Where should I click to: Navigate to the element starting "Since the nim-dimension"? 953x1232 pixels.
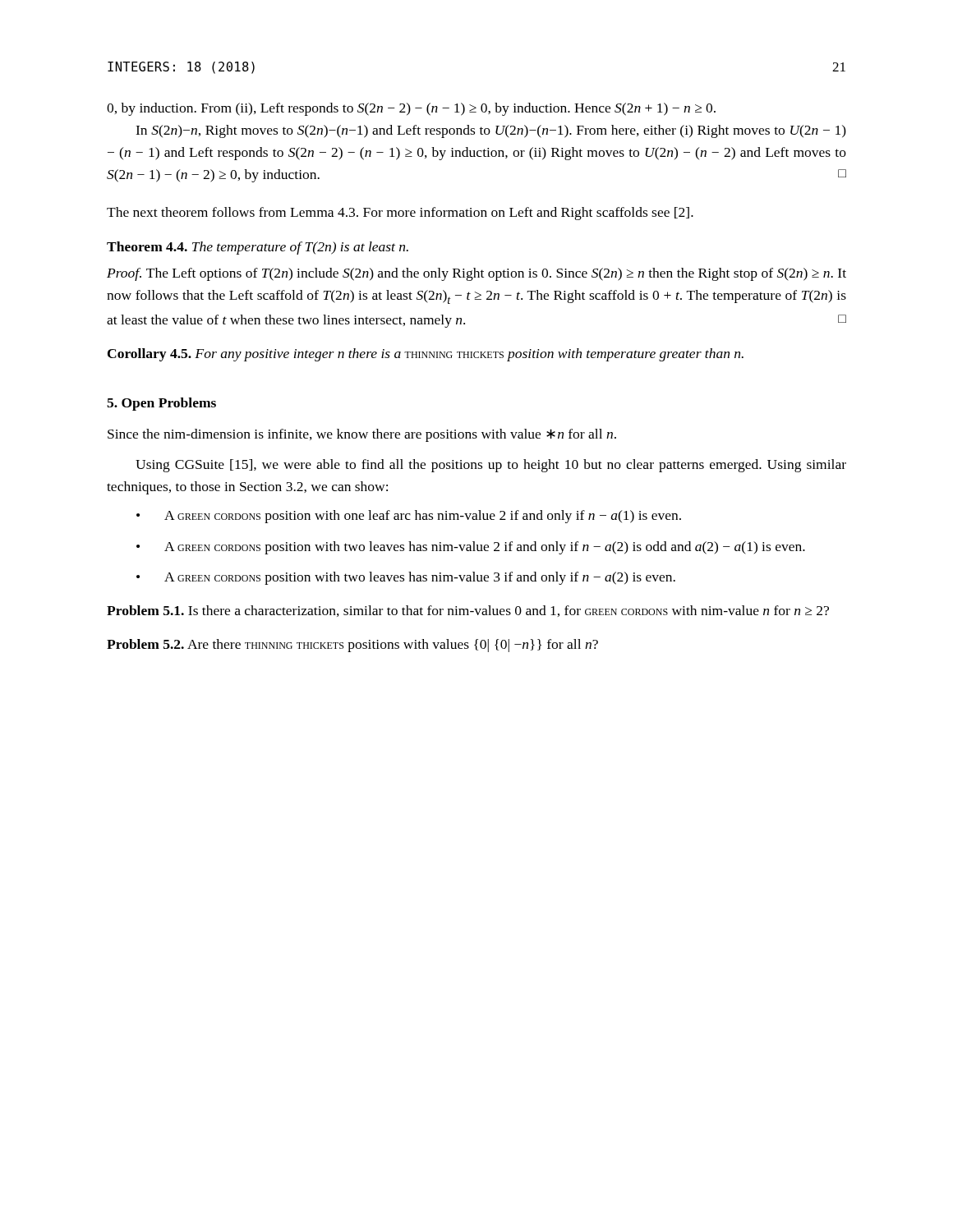tap(476, 434)
